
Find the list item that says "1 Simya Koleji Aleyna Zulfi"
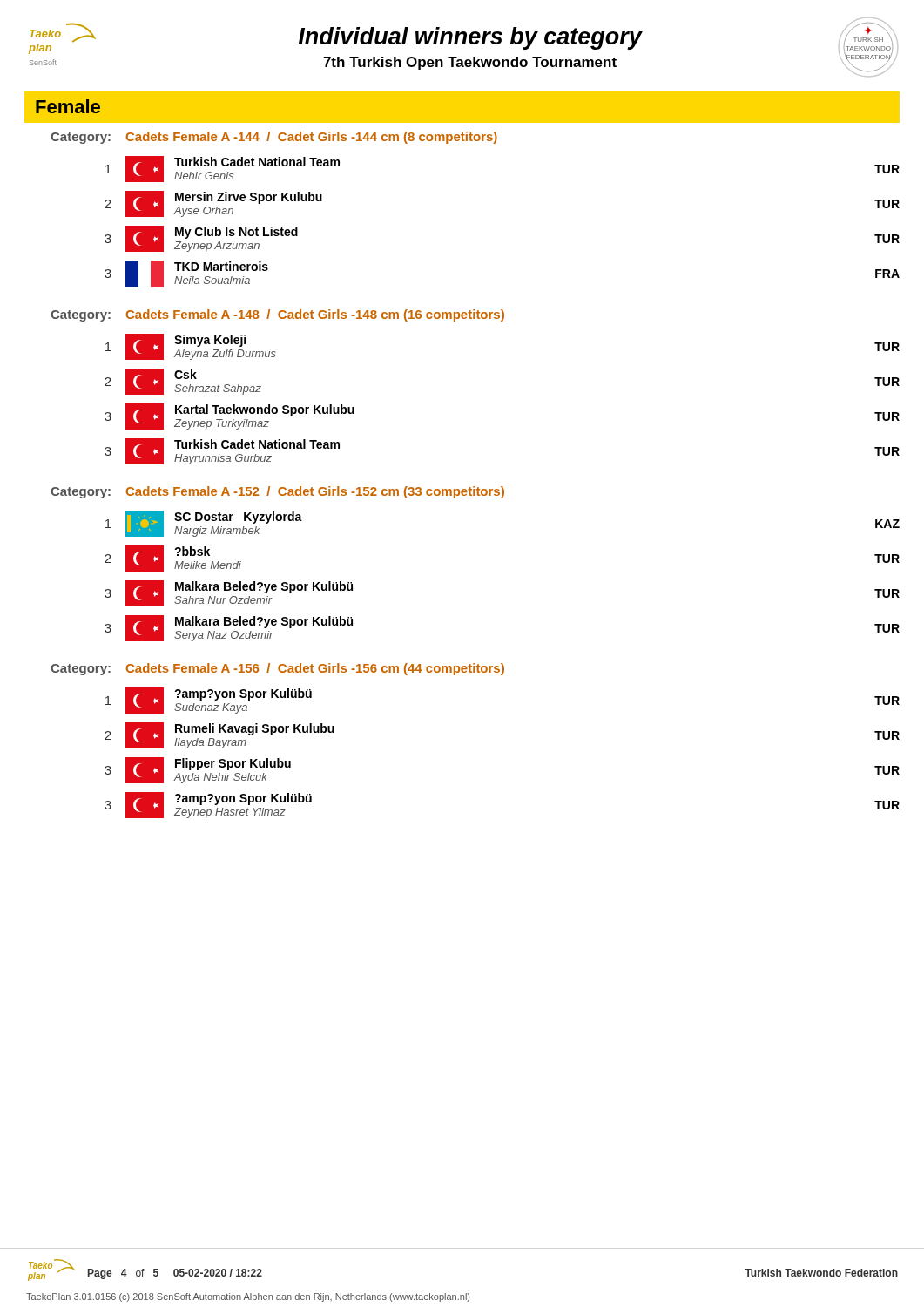[192, 344]
